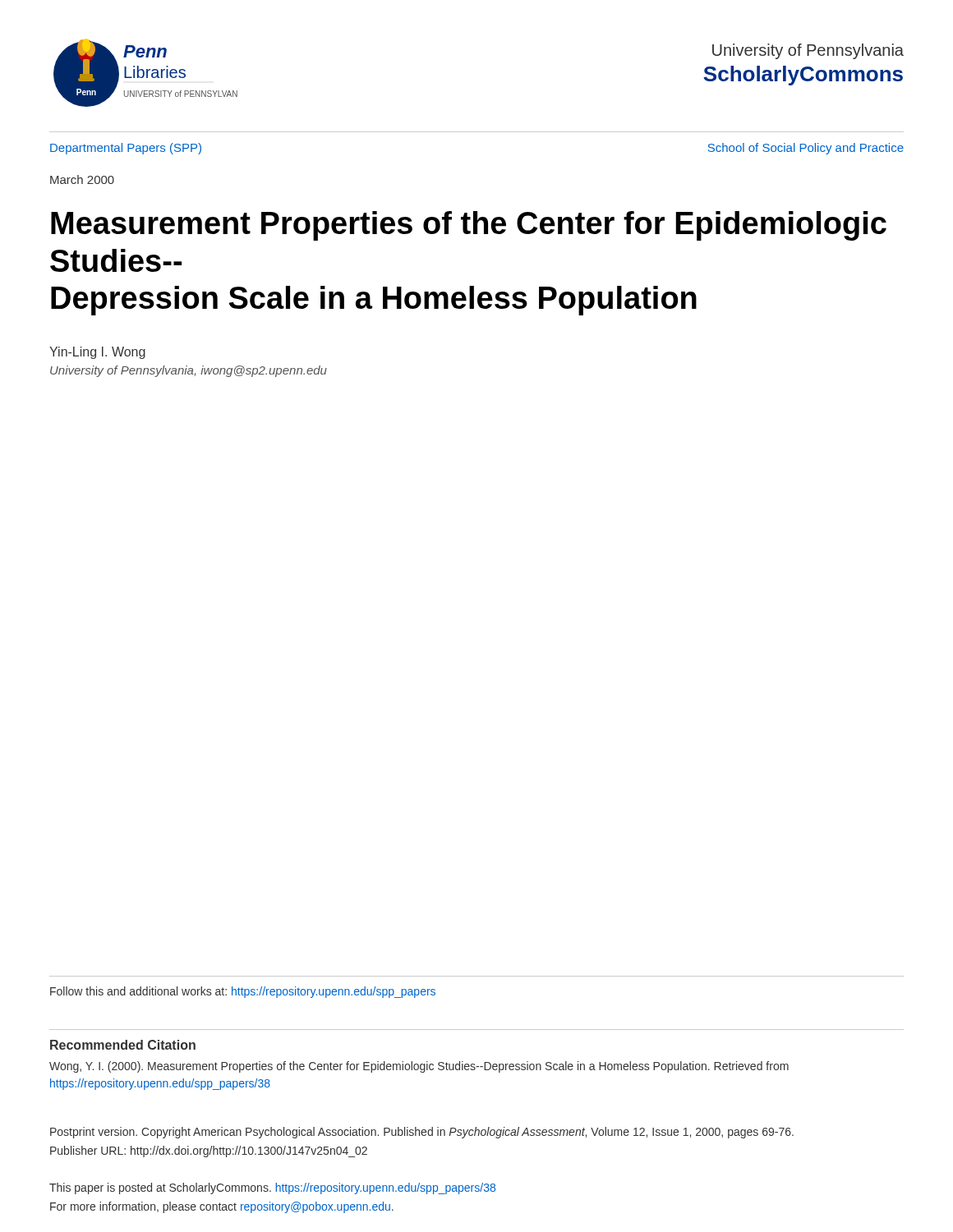This screenshot has width=953, height=1232.
Task: Click on the block starting "Departmental Papers (SPP)"
Action: pyautogui.click(x=126, y=147)
